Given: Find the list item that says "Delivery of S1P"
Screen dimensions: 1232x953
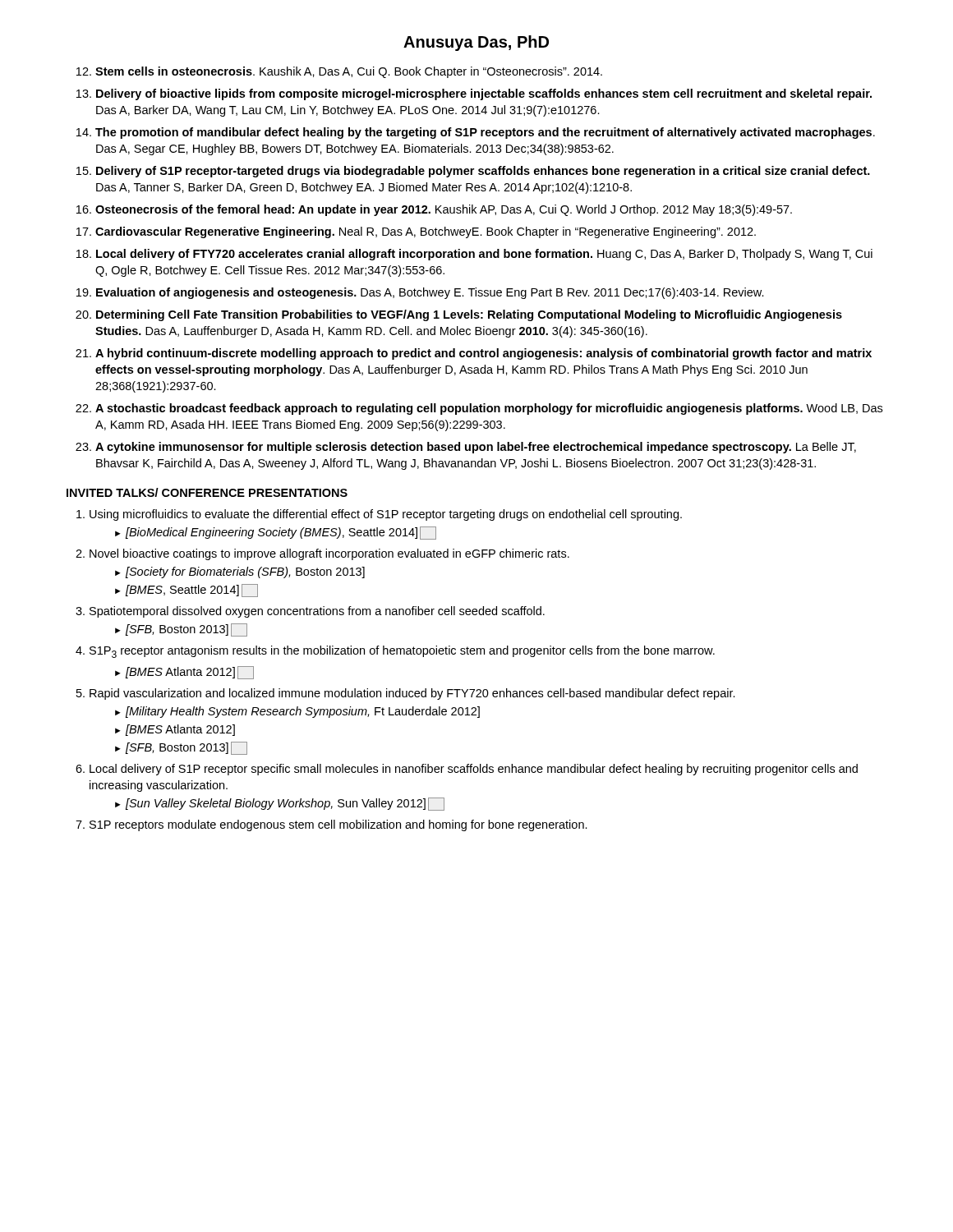Looking at the screenshot, I should (483, 179).
